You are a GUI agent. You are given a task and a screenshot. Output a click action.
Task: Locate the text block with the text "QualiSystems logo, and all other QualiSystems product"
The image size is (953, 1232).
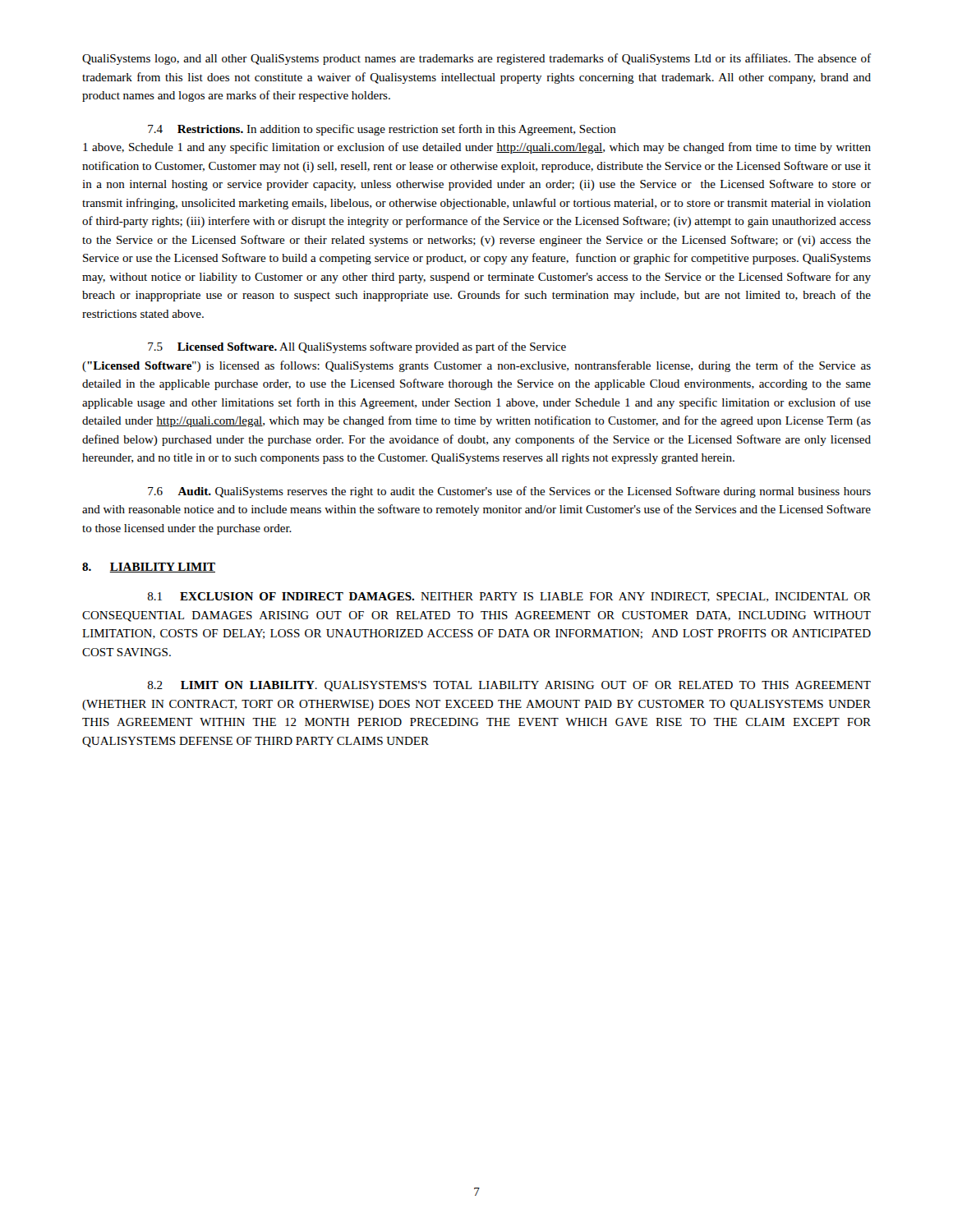(476, 77)
